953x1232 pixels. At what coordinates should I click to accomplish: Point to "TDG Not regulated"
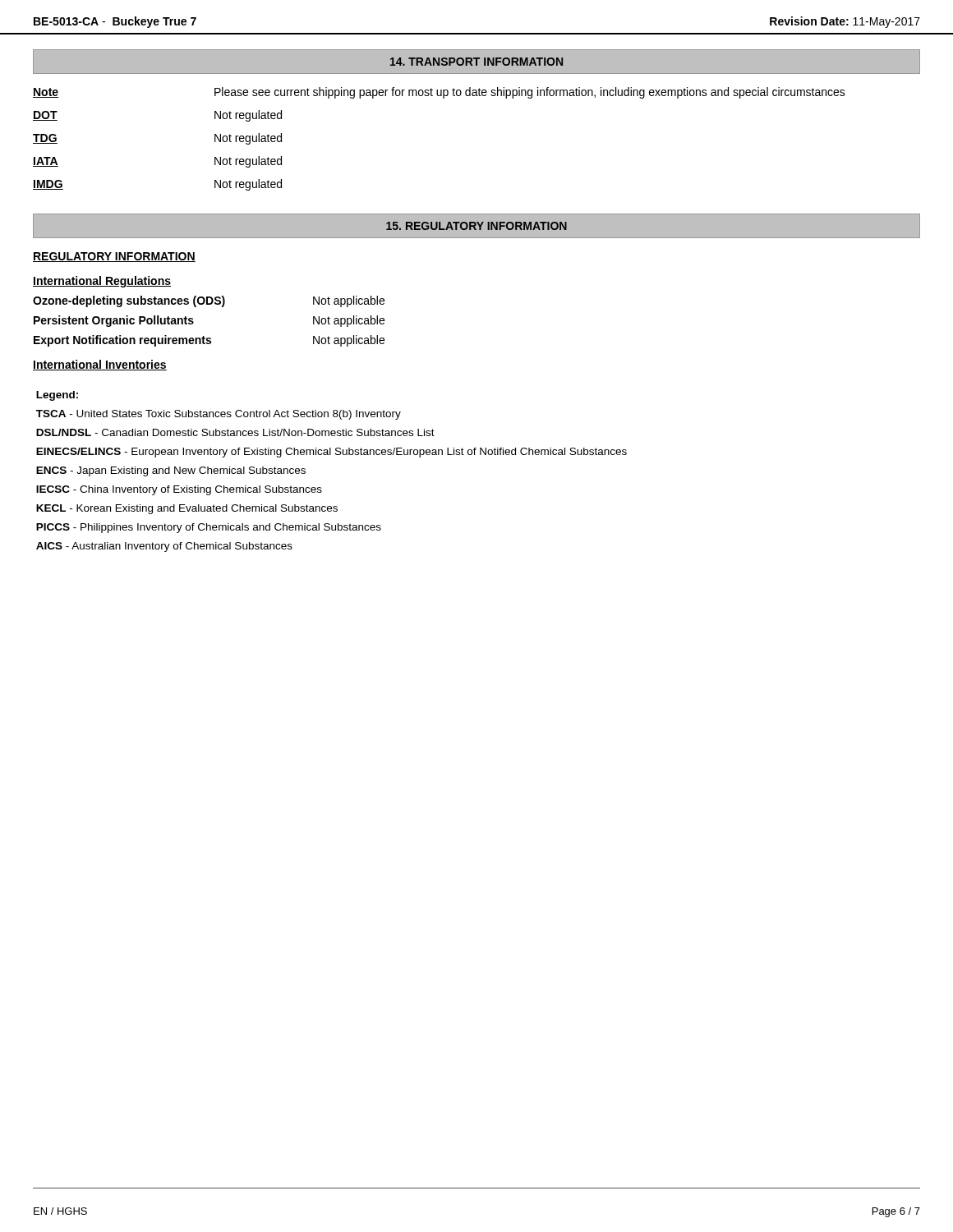coord(46,139)
